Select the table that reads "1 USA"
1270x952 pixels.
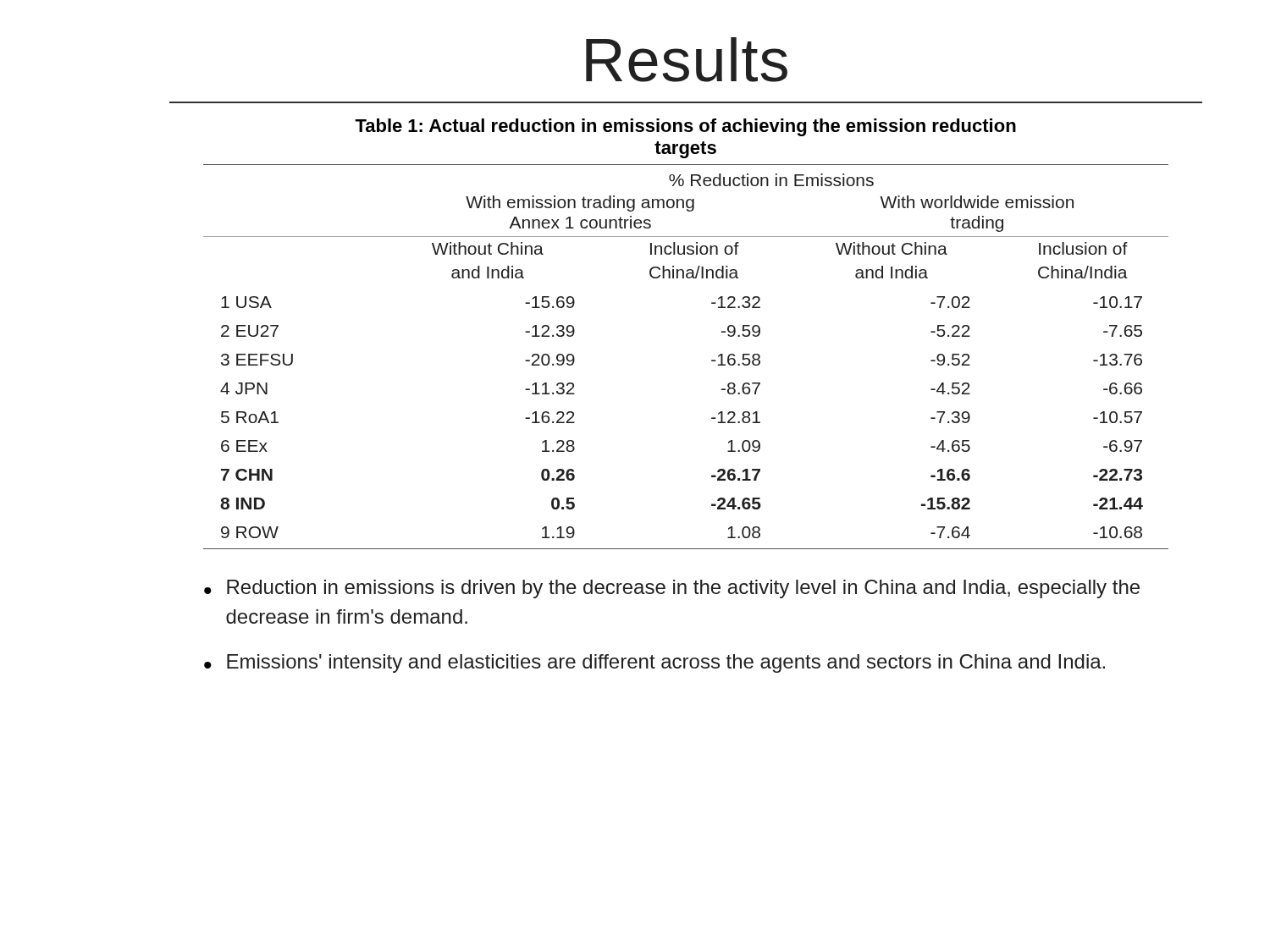[x=686, y=357]
